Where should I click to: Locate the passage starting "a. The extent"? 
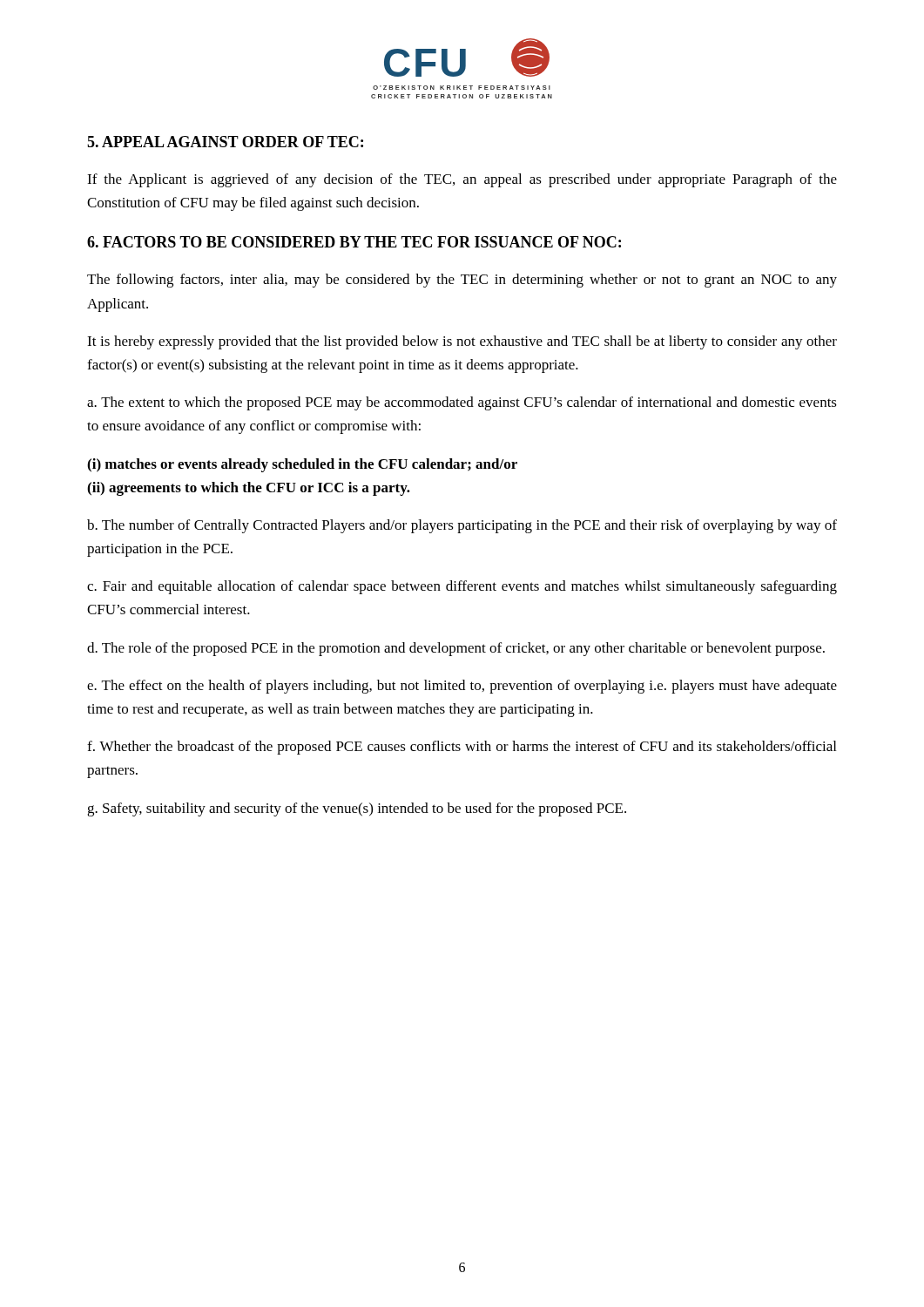(462, 414)
